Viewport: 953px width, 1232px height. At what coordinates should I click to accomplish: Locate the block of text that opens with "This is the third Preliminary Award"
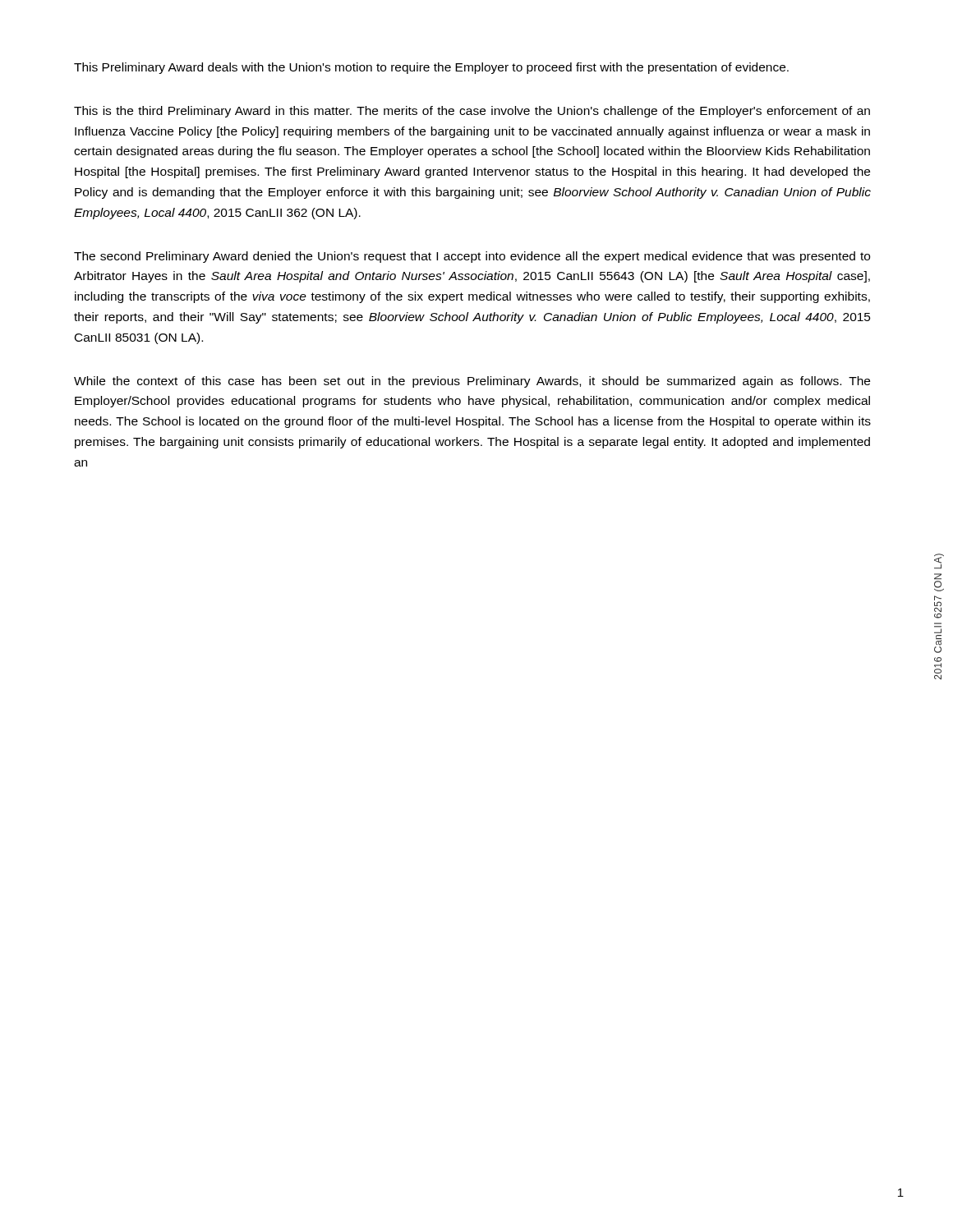(x=472, y=161)
